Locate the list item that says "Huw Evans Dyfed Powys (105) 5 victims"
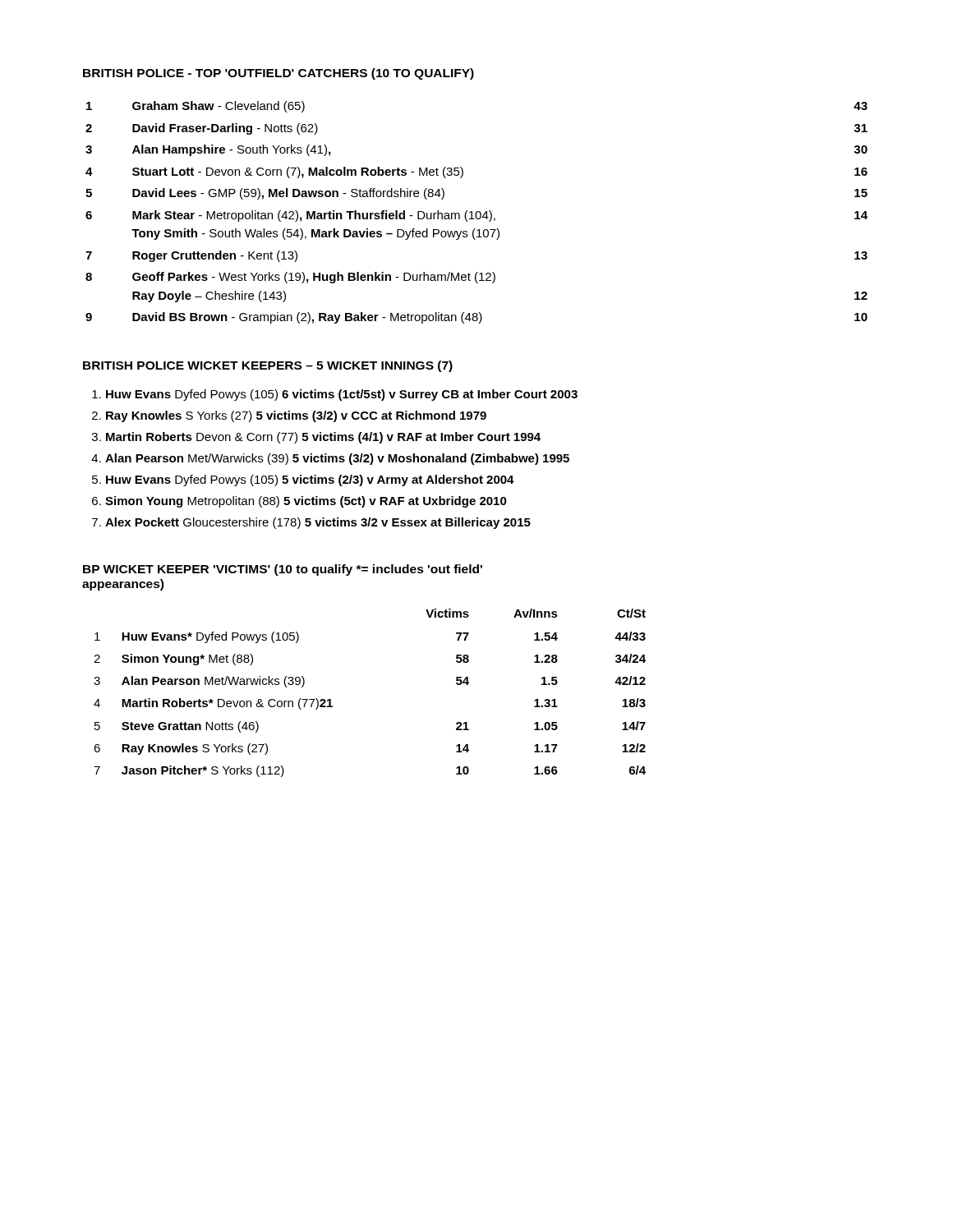This screenshot has height=1232, width=953. pos(488,479)
